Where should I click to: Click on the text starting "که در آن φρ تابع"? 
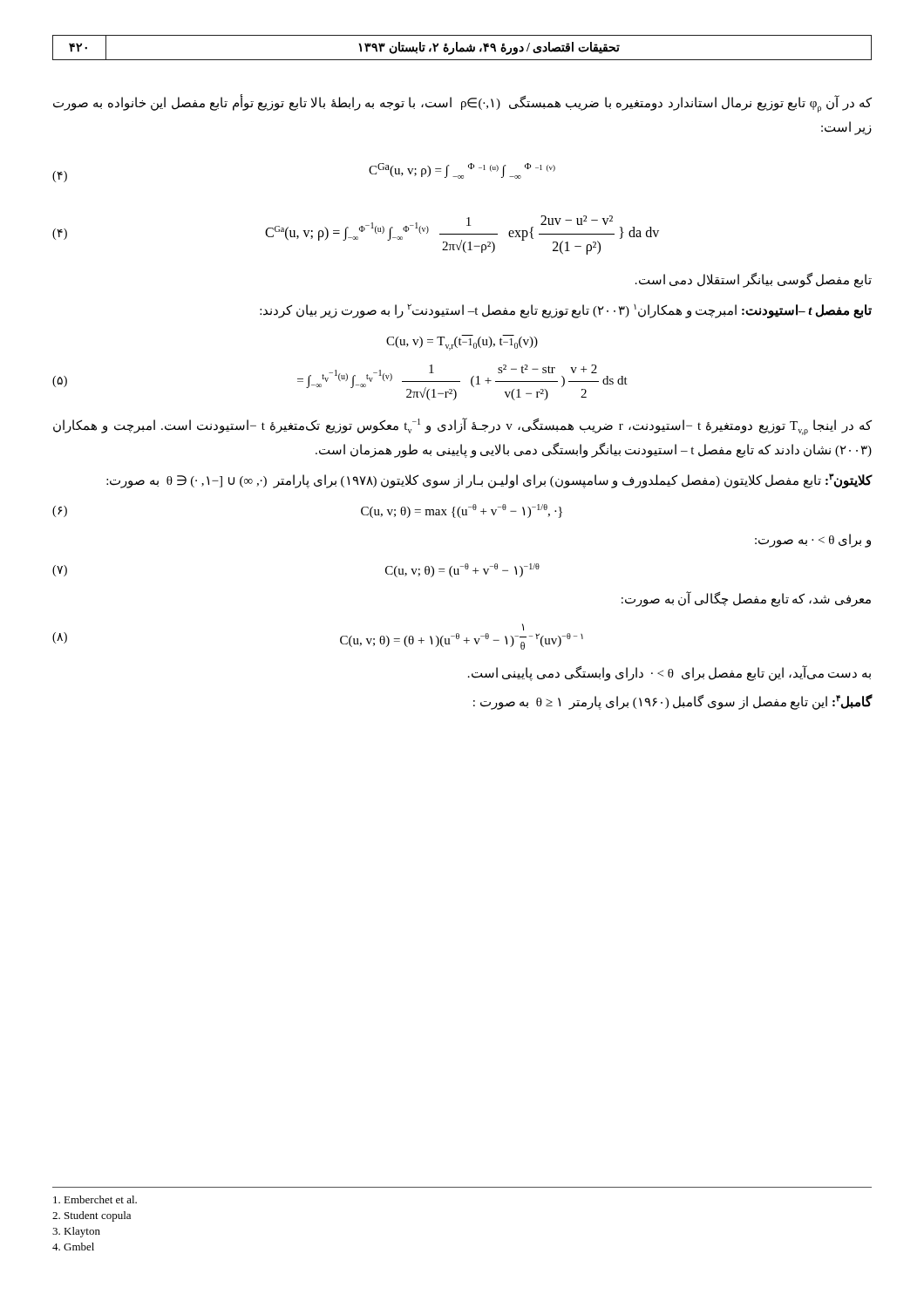point(462,115)
